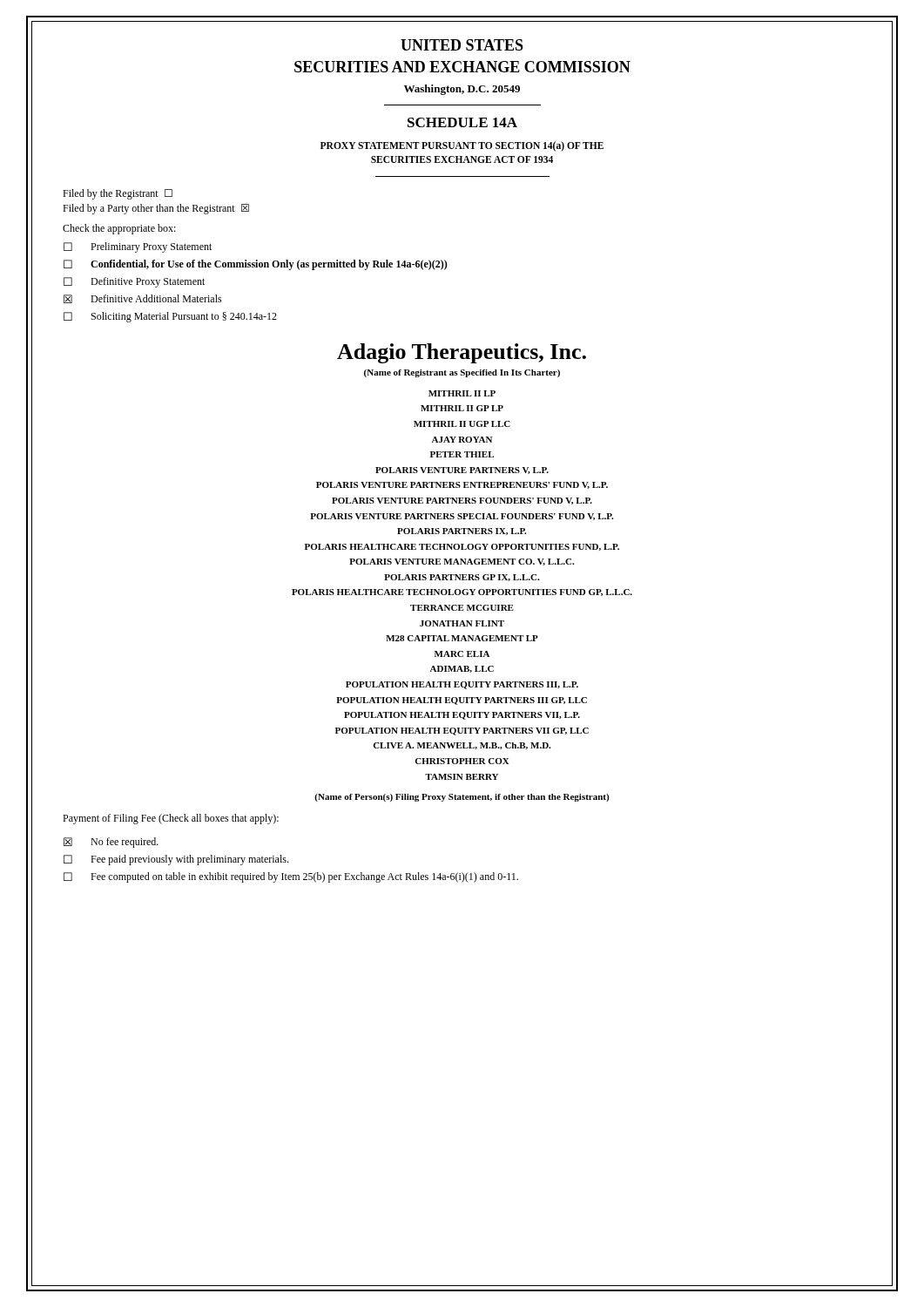The height and width of the screenshot is (1307, 924).
Task: Point to the text starting "Payment of Filing Fee (Check all boxes"
Action: [x=171, y=819]
